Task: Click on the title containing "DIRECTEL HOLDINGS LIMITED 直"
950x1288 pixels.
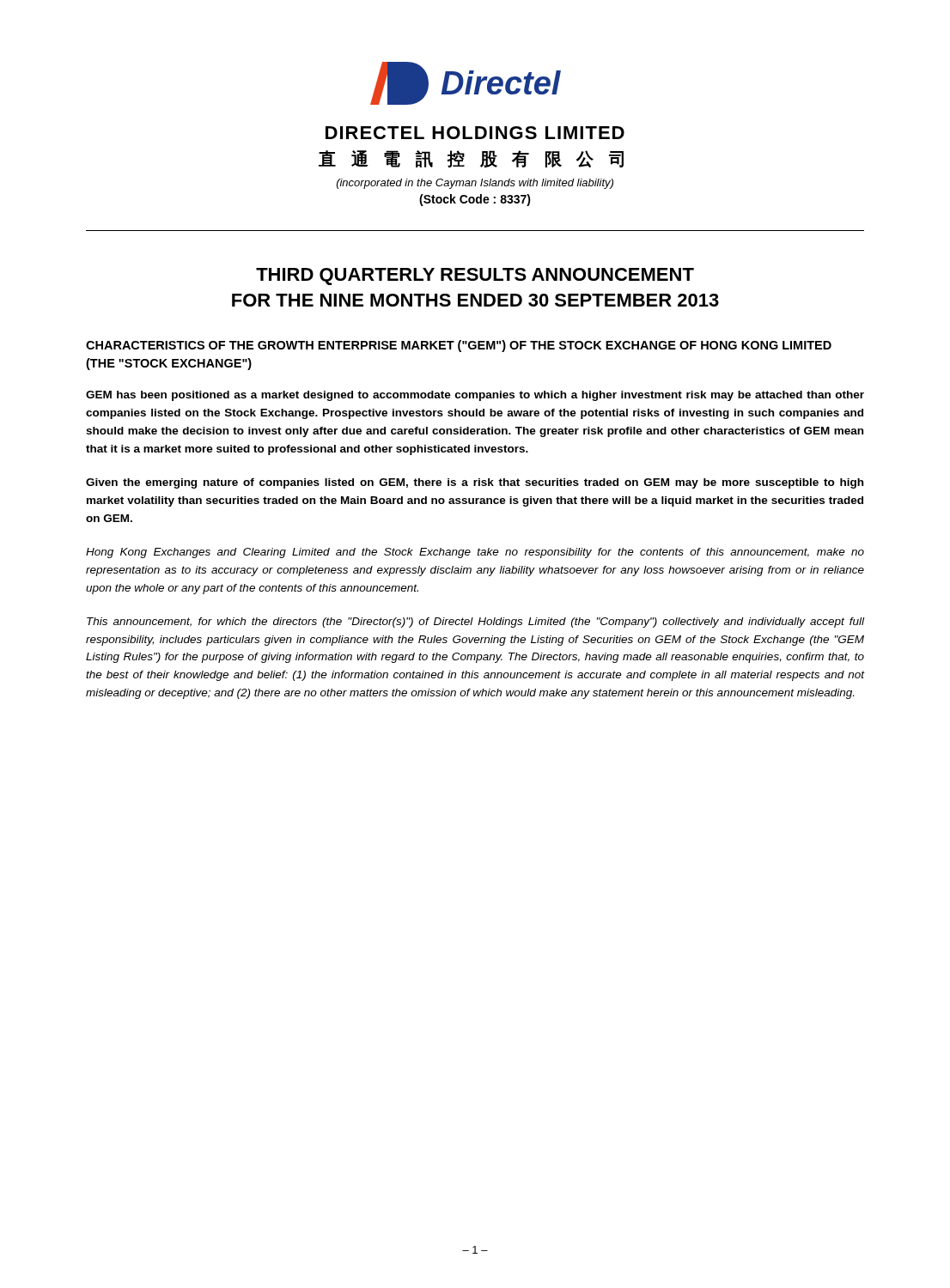Action: point(475,164)
